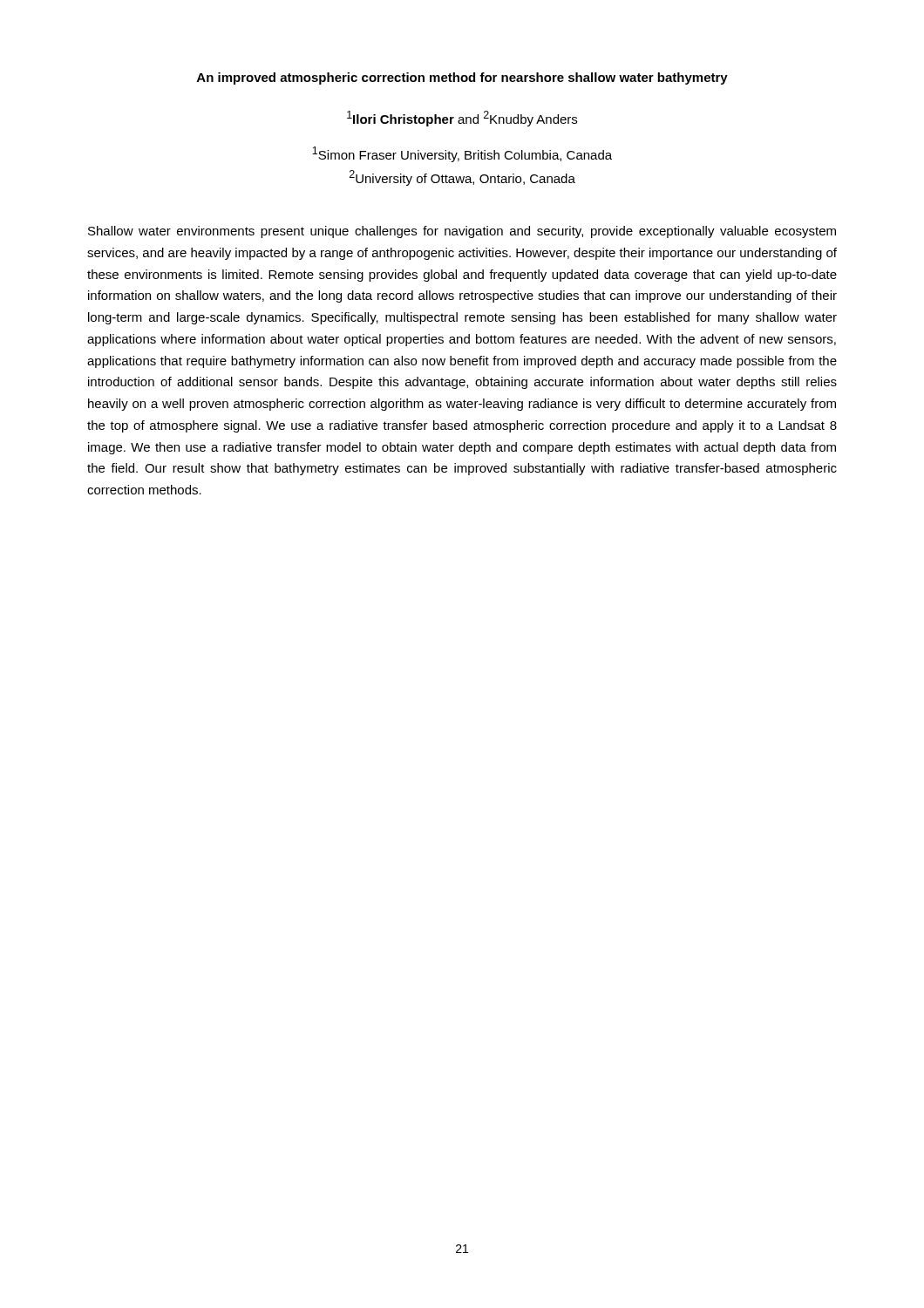Locate the block of text that opens with "Shallow water environments present unique challenges"
Viewport: 924px width, 1308px height.
coord(462,360)
